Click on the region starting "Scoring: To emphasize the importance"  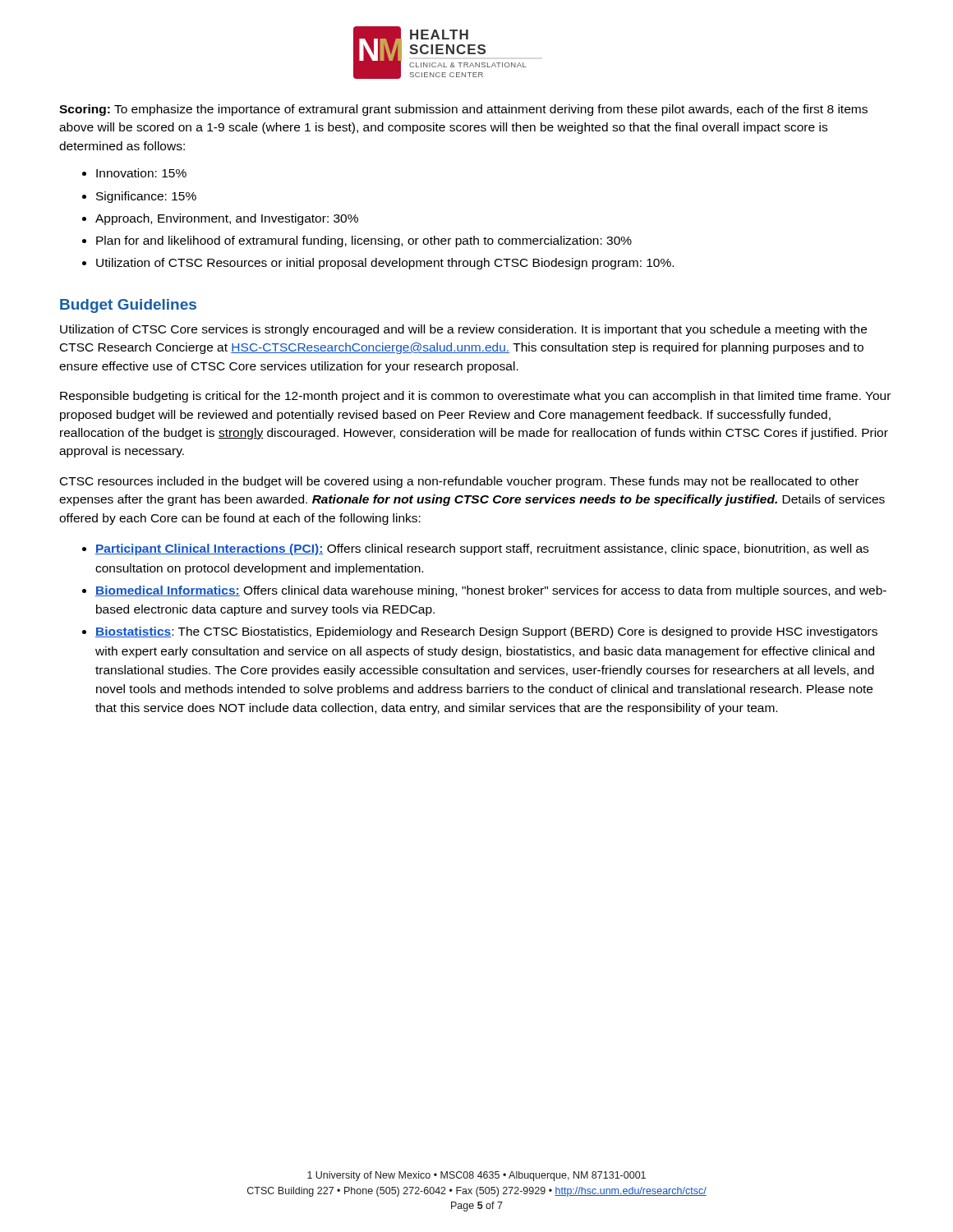click(x=464, y=127)
